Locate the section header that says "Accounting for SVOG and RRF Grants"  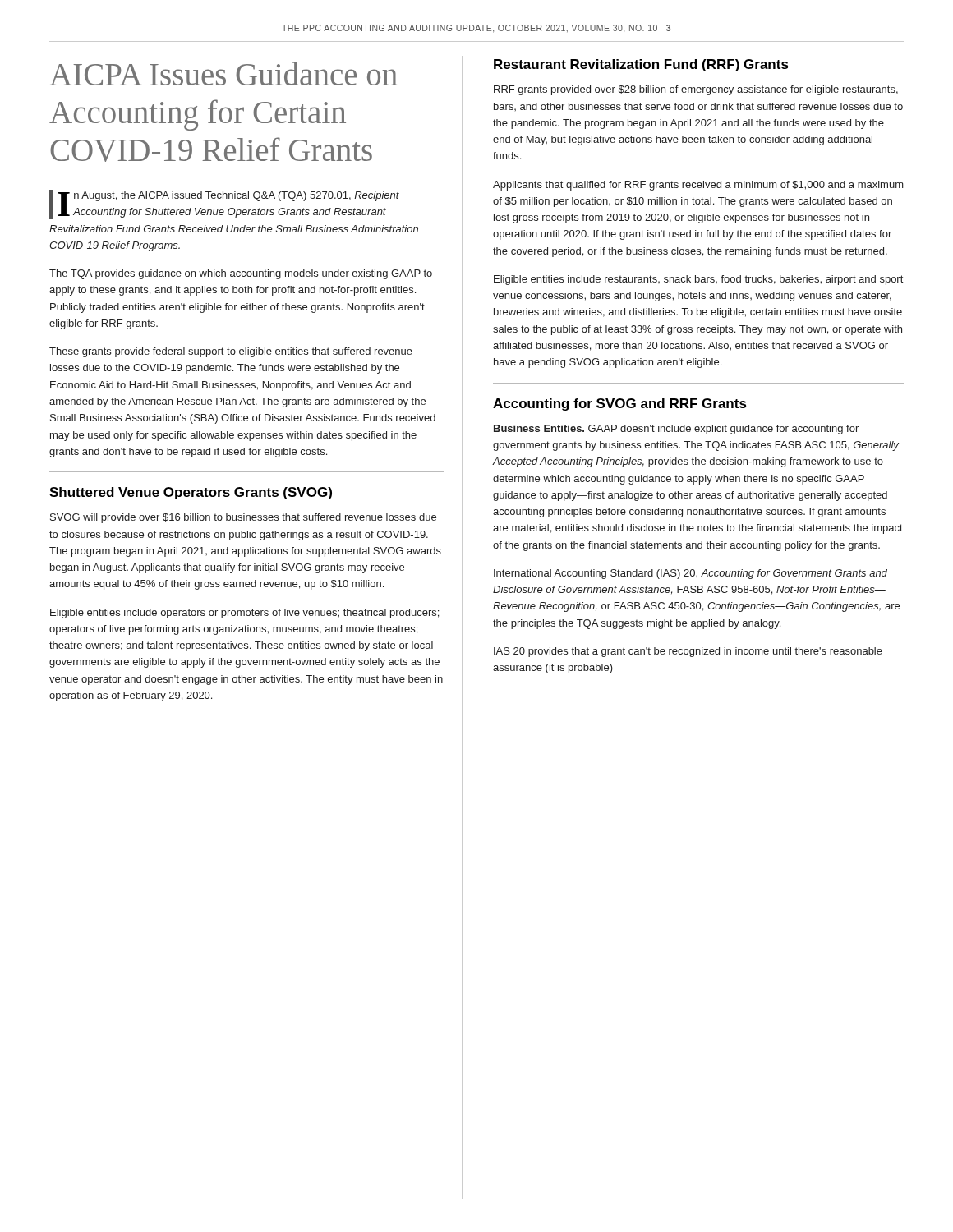620,403
